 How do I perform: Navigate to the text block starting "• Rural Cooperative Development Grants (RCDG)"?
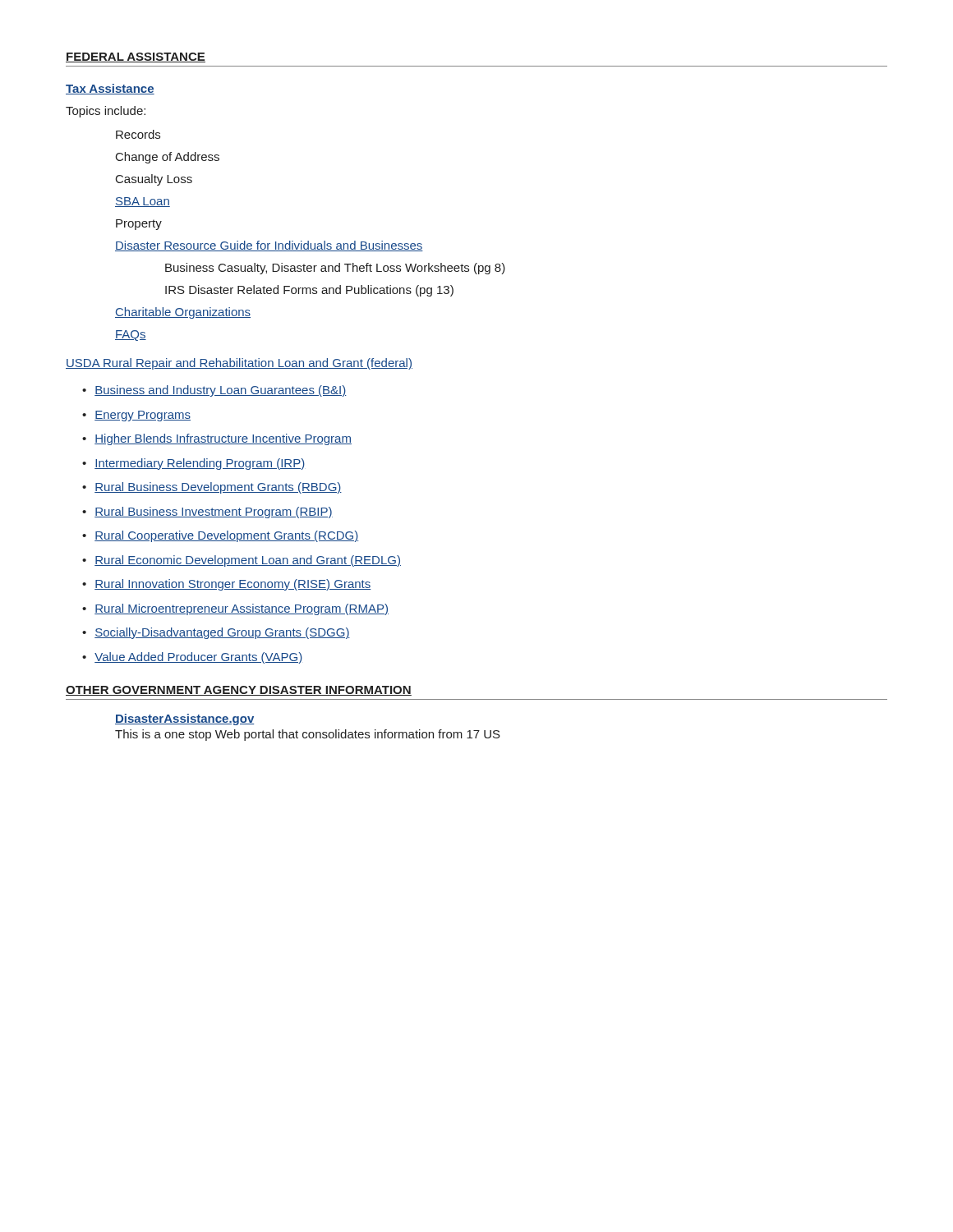(220, 536)
